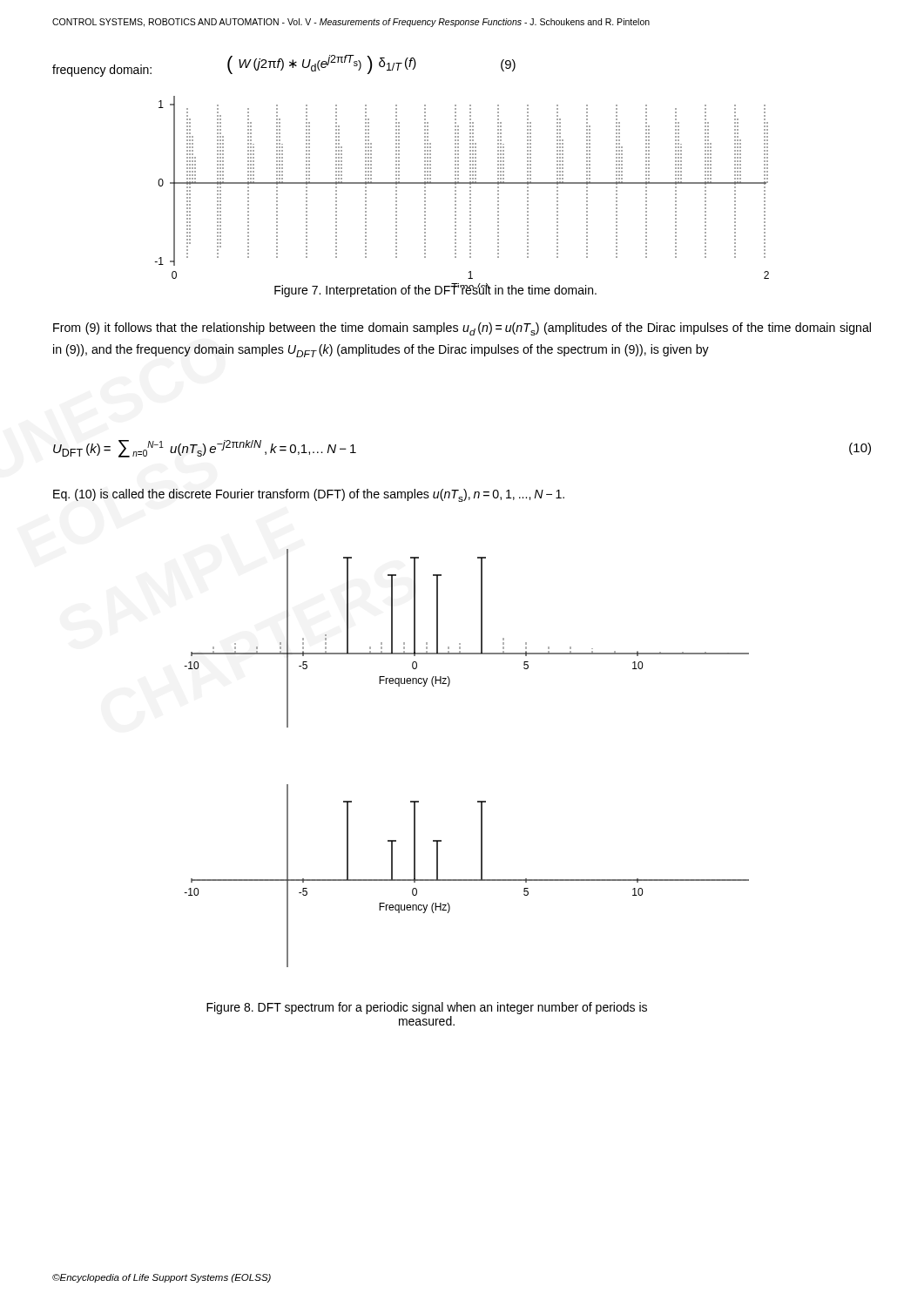The height and width of the screenshot is (1307, 924).
Task: Locate the element starting "Figure 8. DFT spectrum"
Action: tap(427, 1014)
